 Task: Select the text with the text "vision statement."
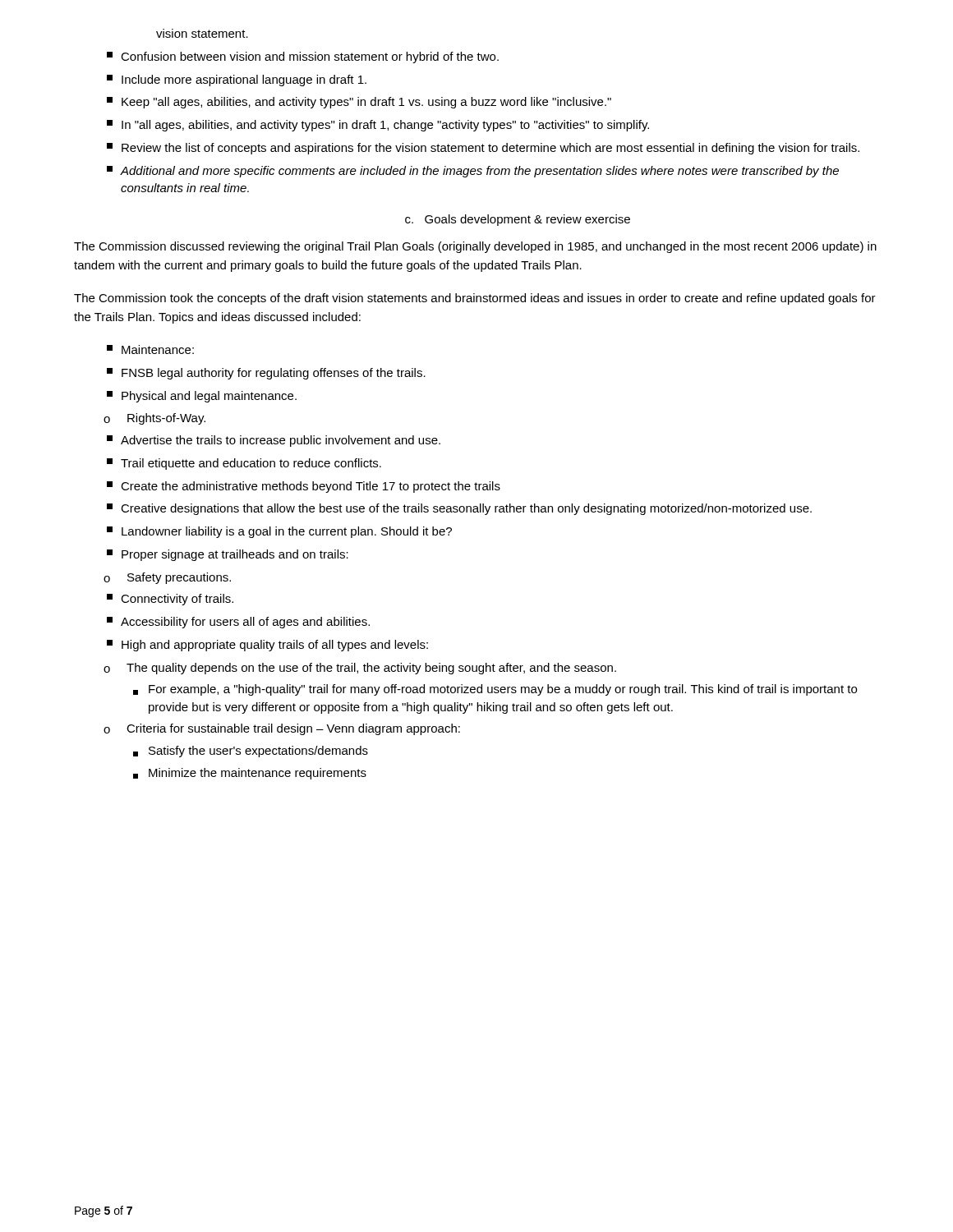[x=202, y=33]
